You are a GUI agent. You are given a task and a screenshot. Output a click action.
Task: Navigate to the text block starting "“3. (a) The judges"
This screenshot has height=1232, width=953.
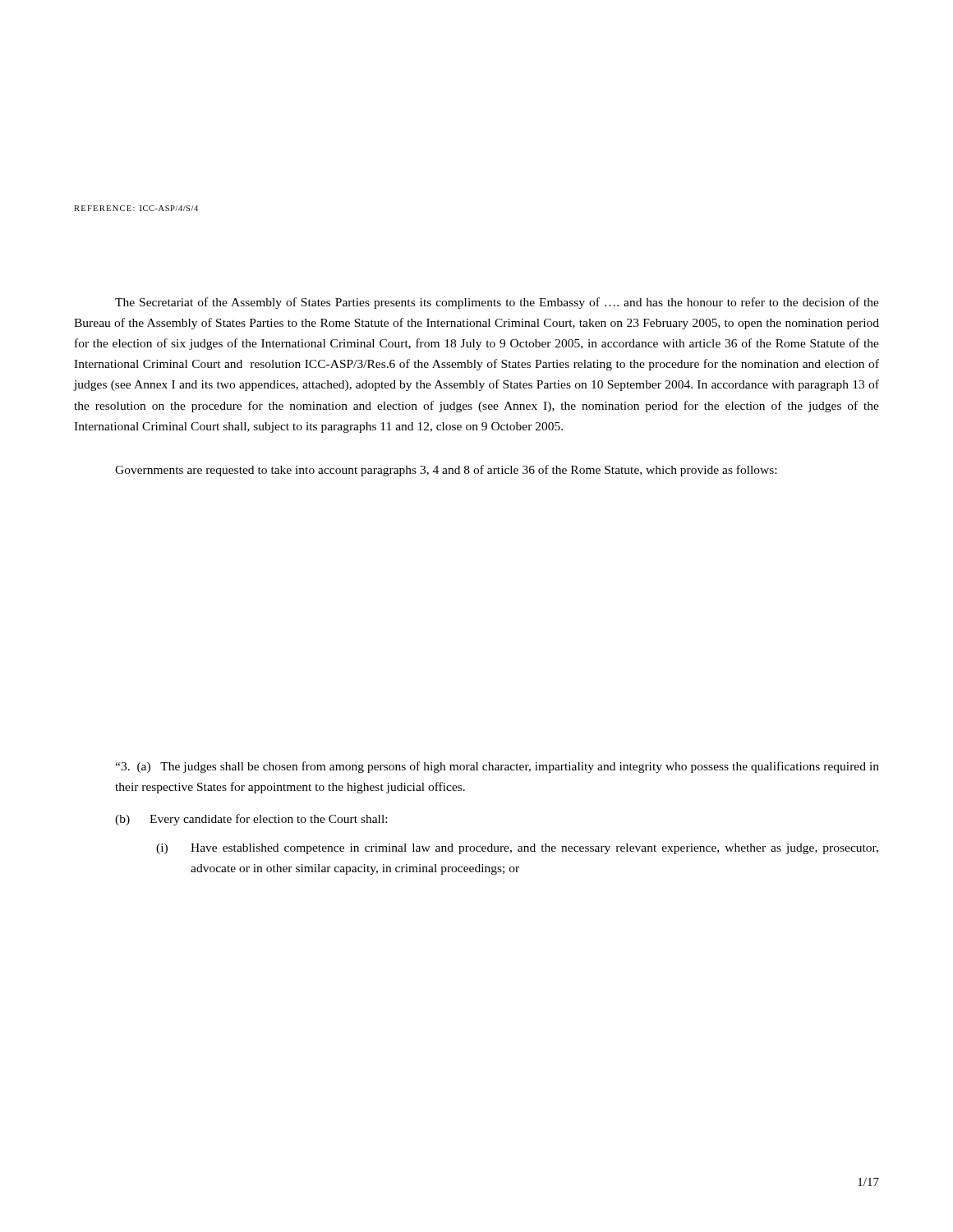click(x=497, y=767)
